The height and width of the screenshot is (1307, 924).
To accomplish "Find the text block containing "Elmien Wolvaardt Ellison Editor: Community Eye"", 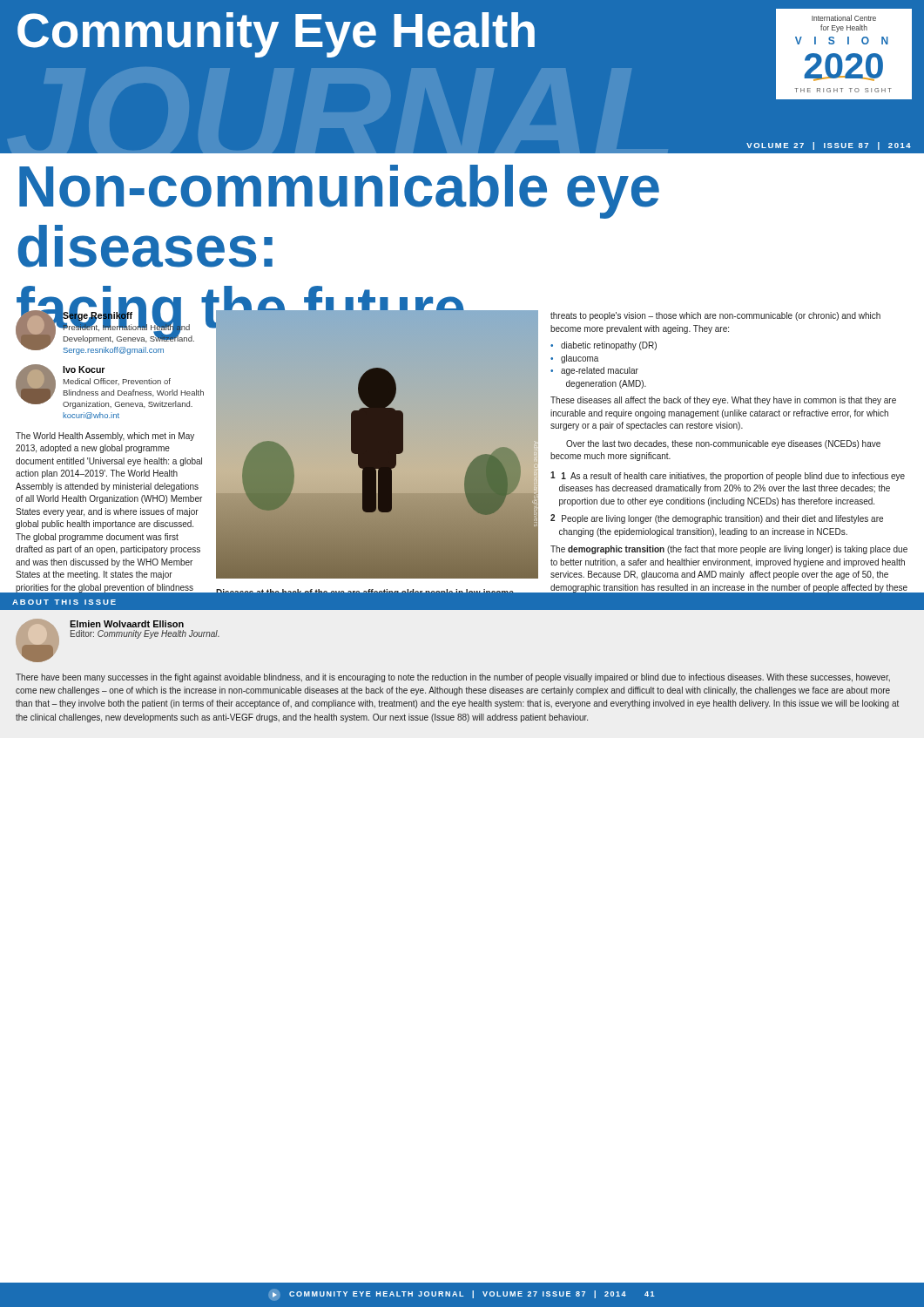I will pyautogui.click(x=145, y=629).
